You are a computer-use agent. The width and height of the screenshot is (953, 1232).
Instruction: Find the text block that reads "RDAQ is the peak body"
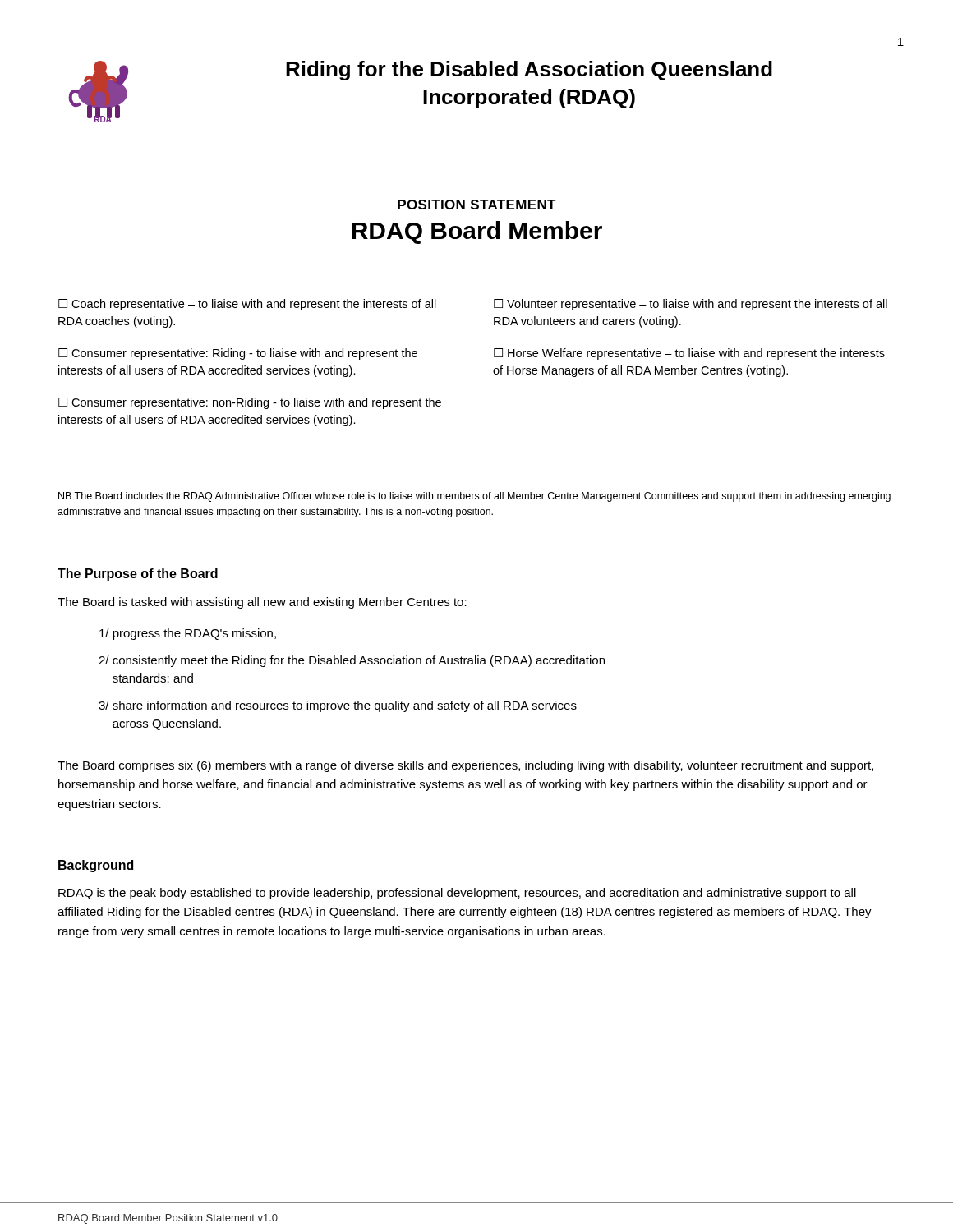click(464, 911)
